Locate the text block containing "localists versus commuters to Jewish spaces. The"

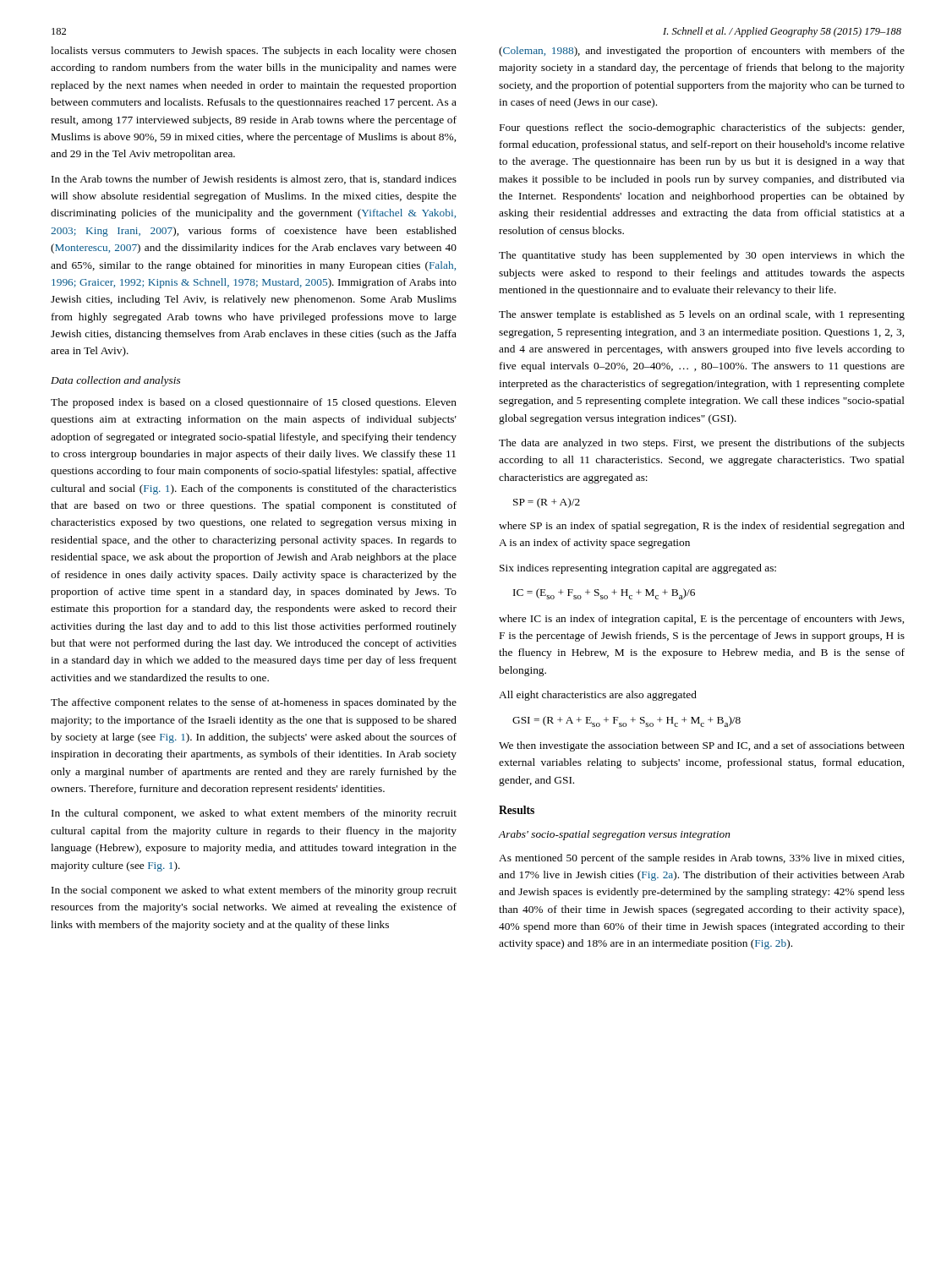254,102
